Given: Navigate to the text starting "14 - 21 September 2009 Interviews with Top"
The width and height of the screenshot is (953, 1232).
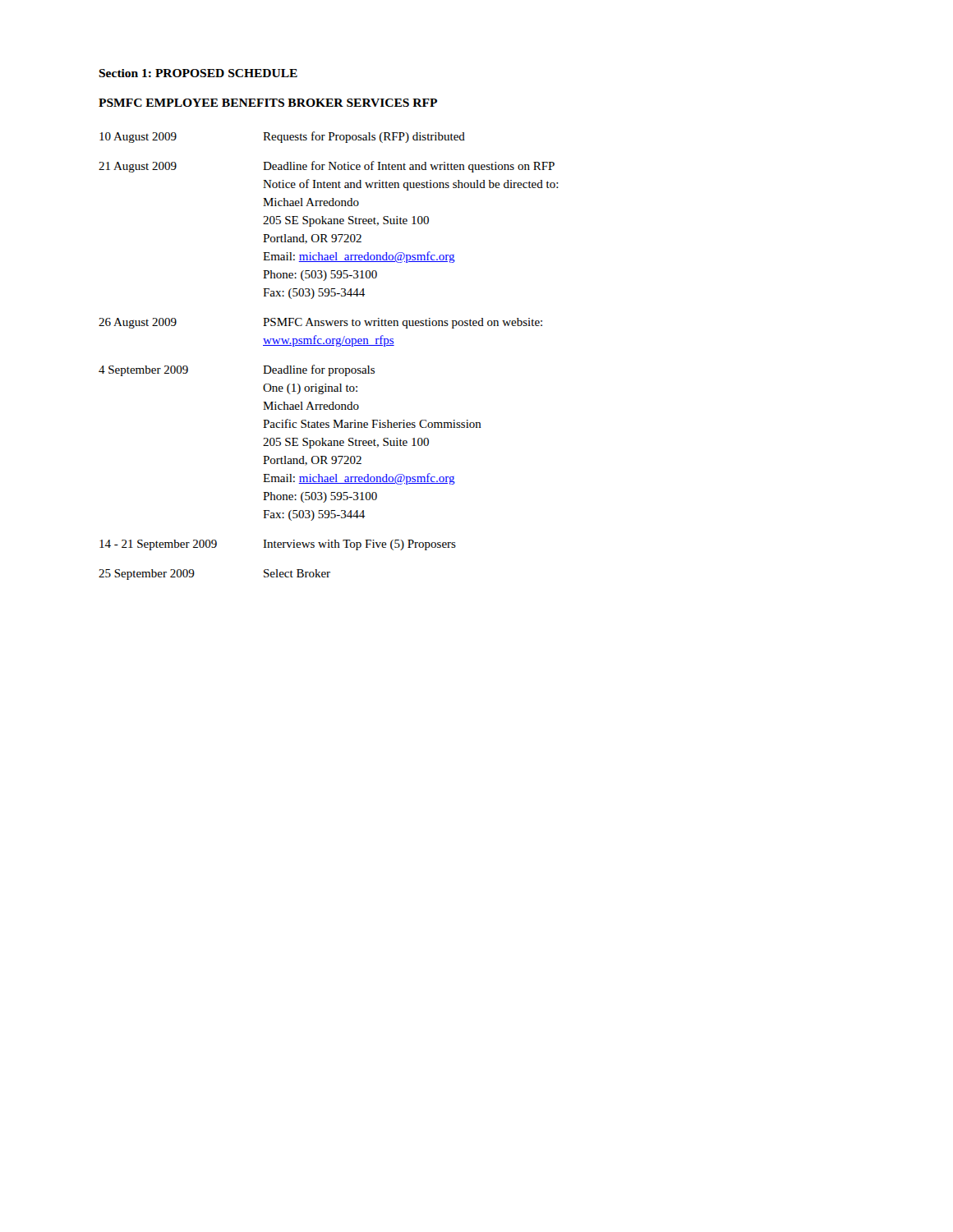Looking at the screenshot, I should [x=278, y=545].
